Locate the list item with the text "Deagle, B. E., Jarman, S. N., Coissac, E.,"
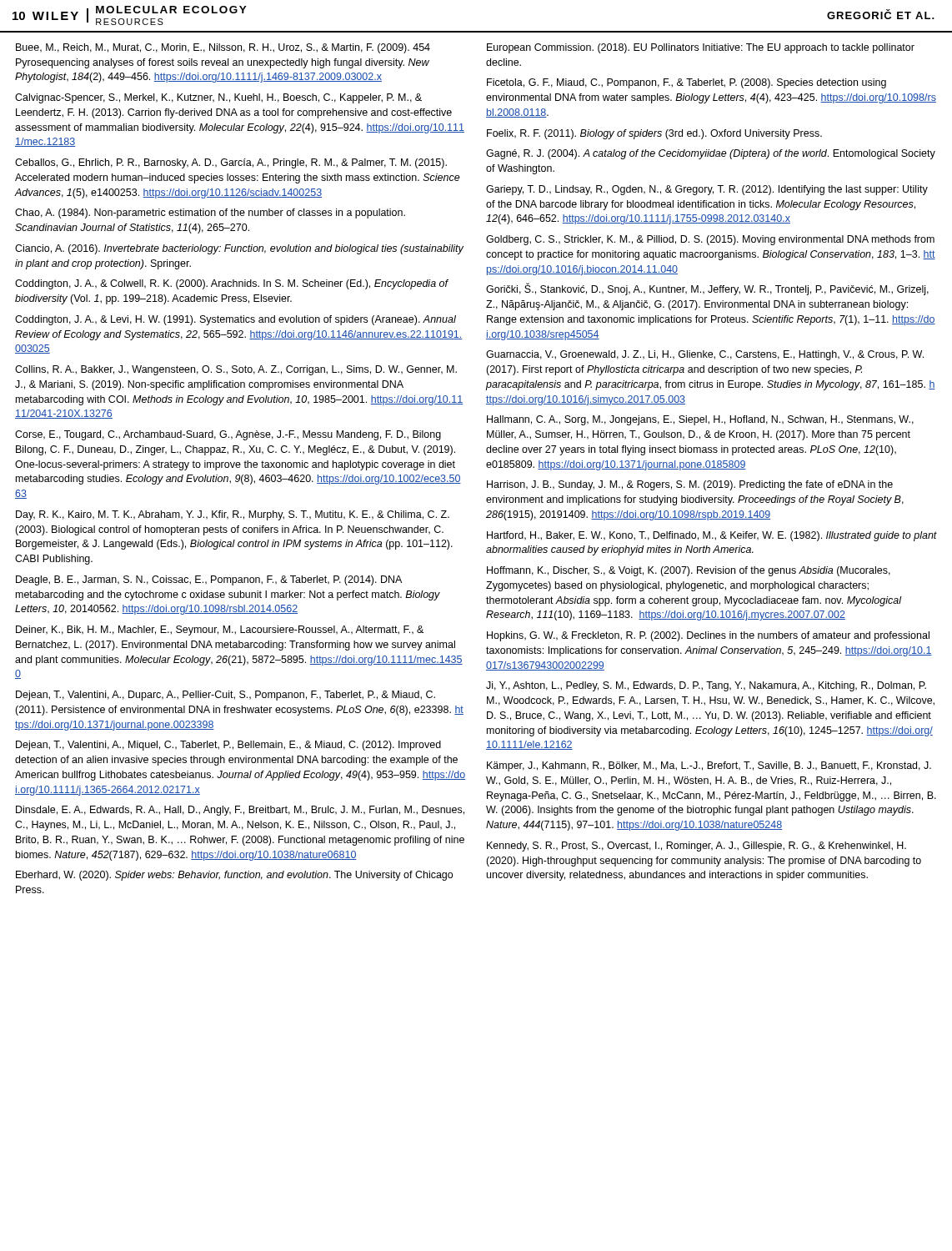The image size is (952, 1251). coord(227,594)
